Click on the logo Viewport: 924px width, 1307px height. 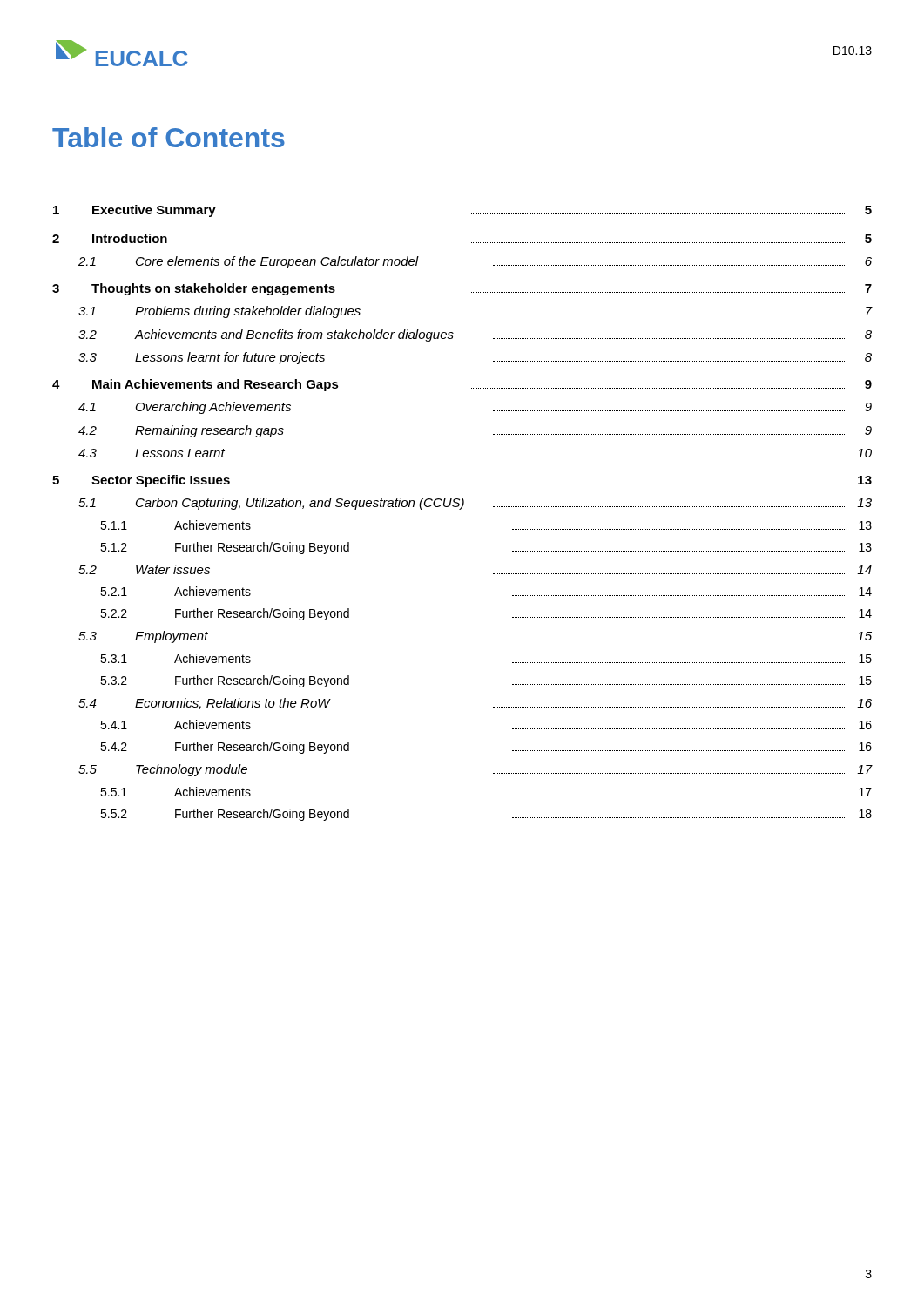pyautogui.click(x=131, y=61)
